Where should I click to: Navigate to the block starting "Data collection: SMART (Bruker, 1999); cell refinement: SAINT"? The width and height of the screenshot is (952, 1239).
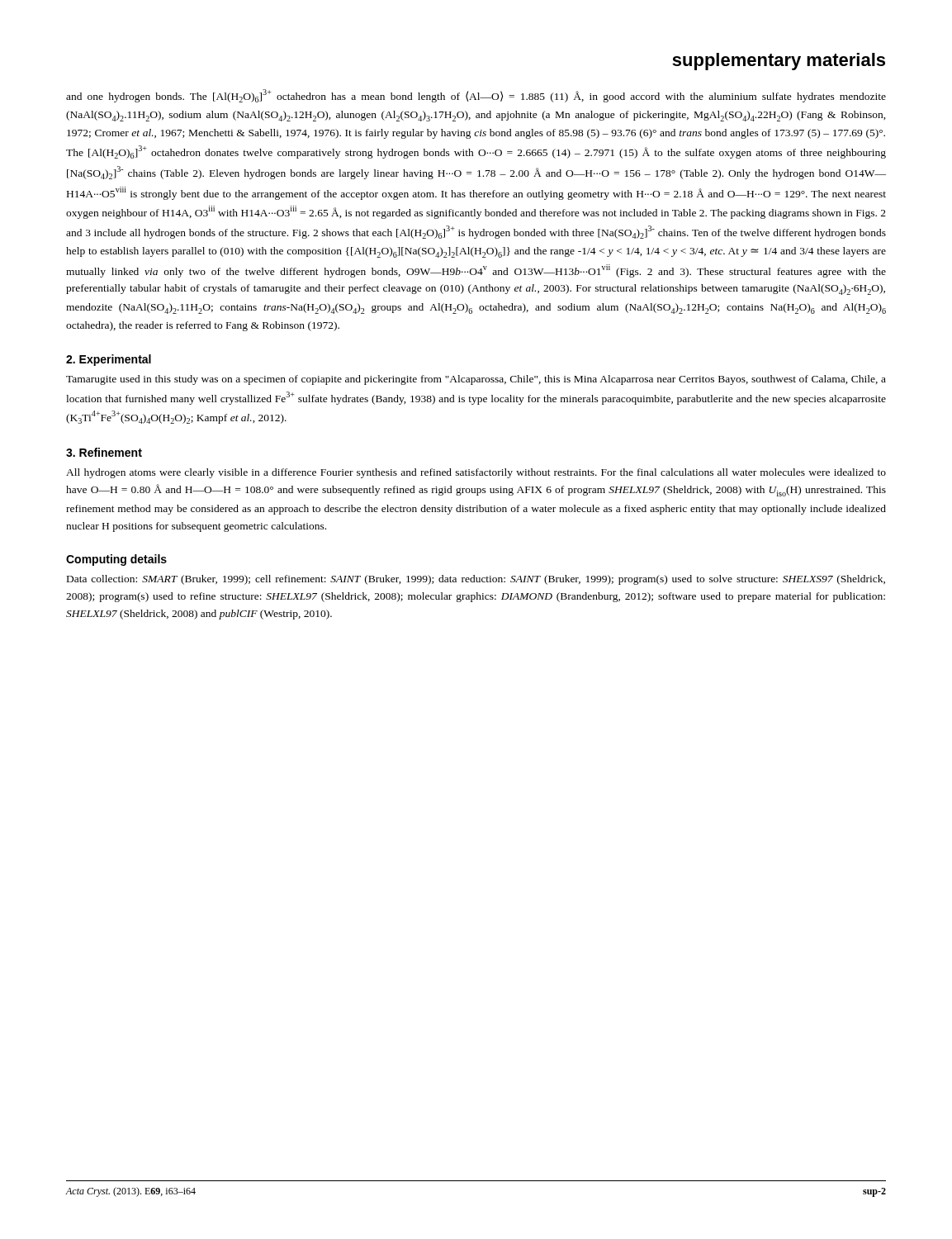(476, 596)
